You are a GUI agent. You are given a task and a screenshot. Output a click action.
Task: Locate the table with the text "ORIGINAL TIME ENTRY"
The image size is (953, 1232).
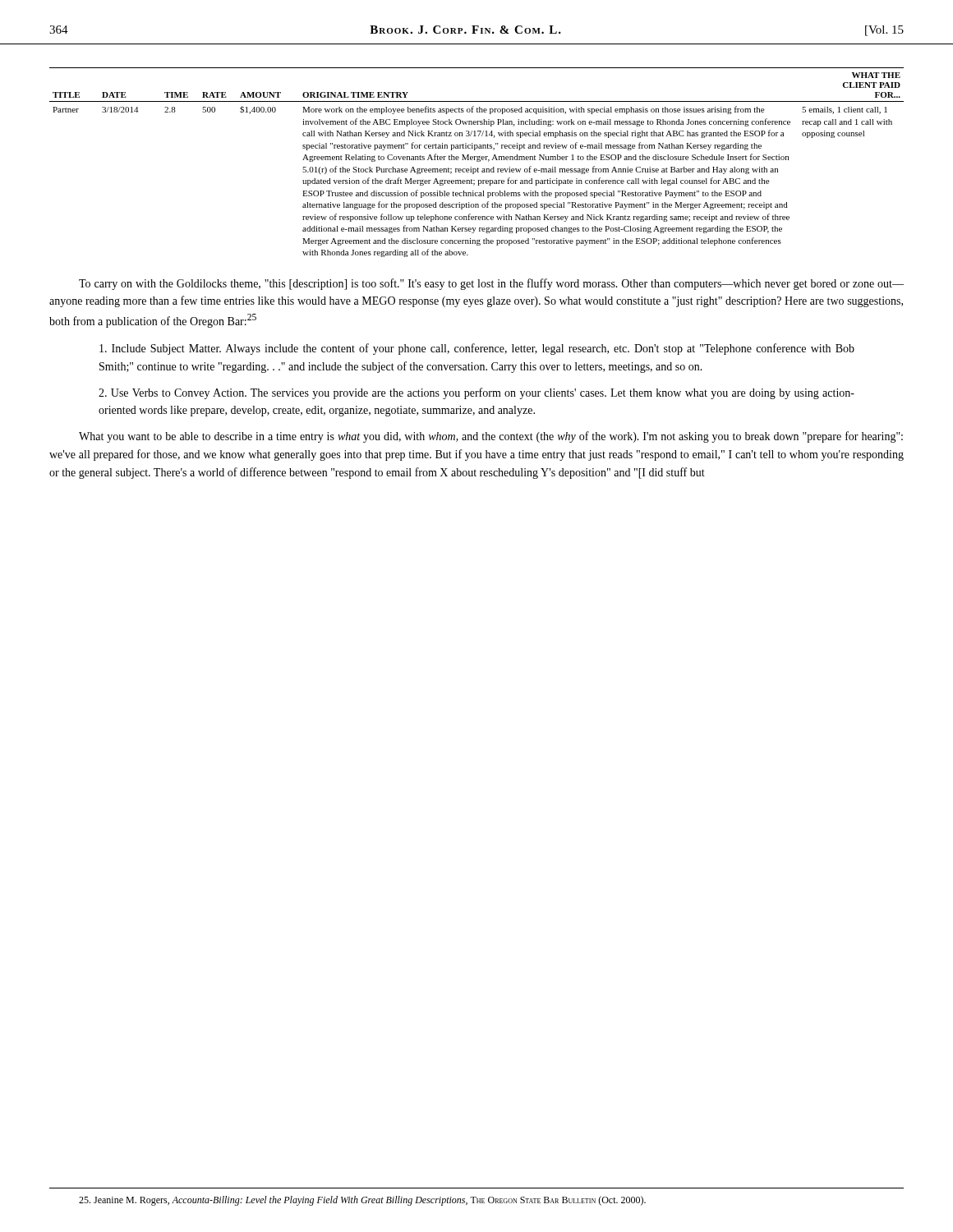pyautogui.click(x=476, y=164)
